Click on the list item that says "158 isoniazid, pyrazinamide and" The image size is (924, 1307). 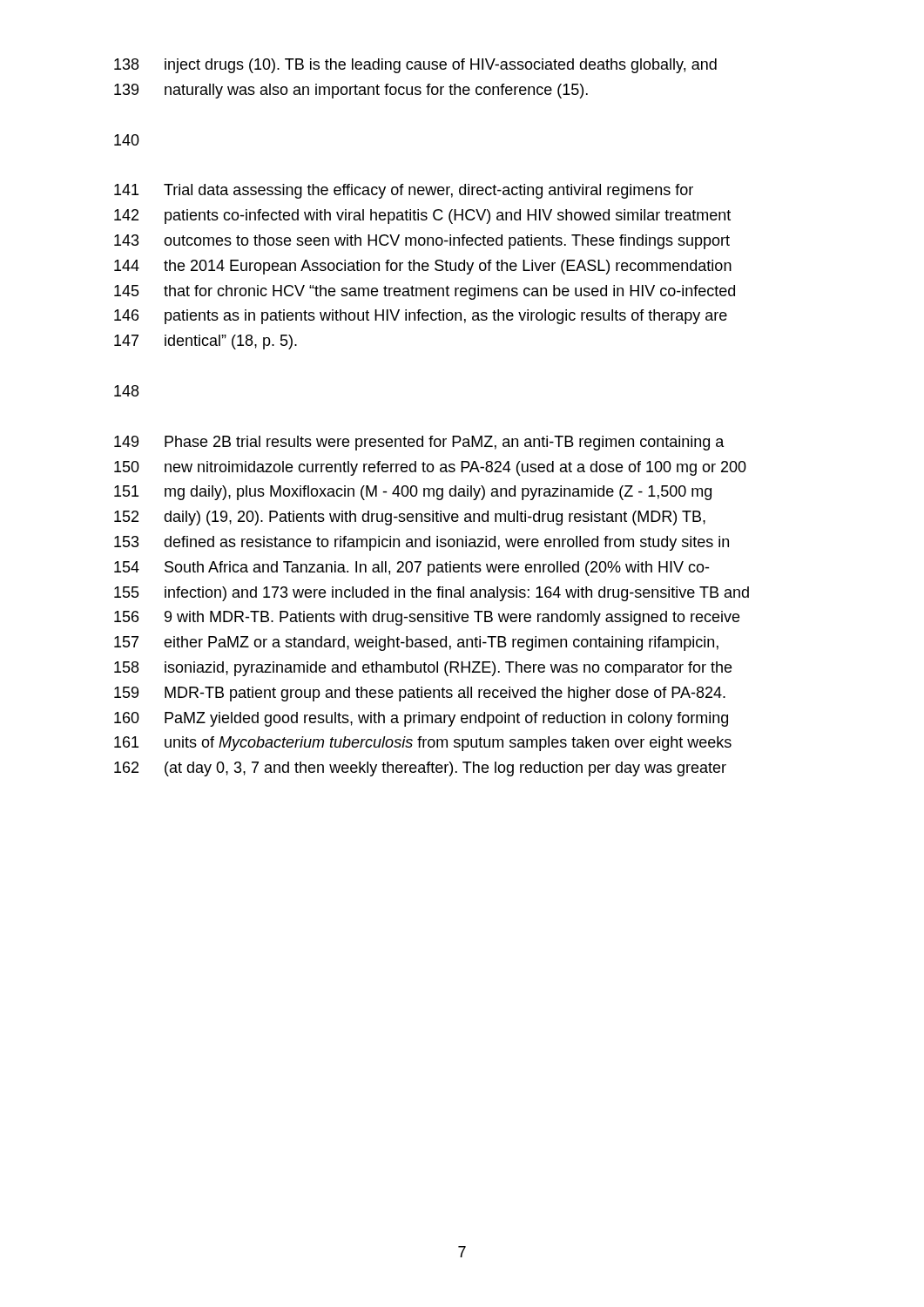click(x=462, y=668)
